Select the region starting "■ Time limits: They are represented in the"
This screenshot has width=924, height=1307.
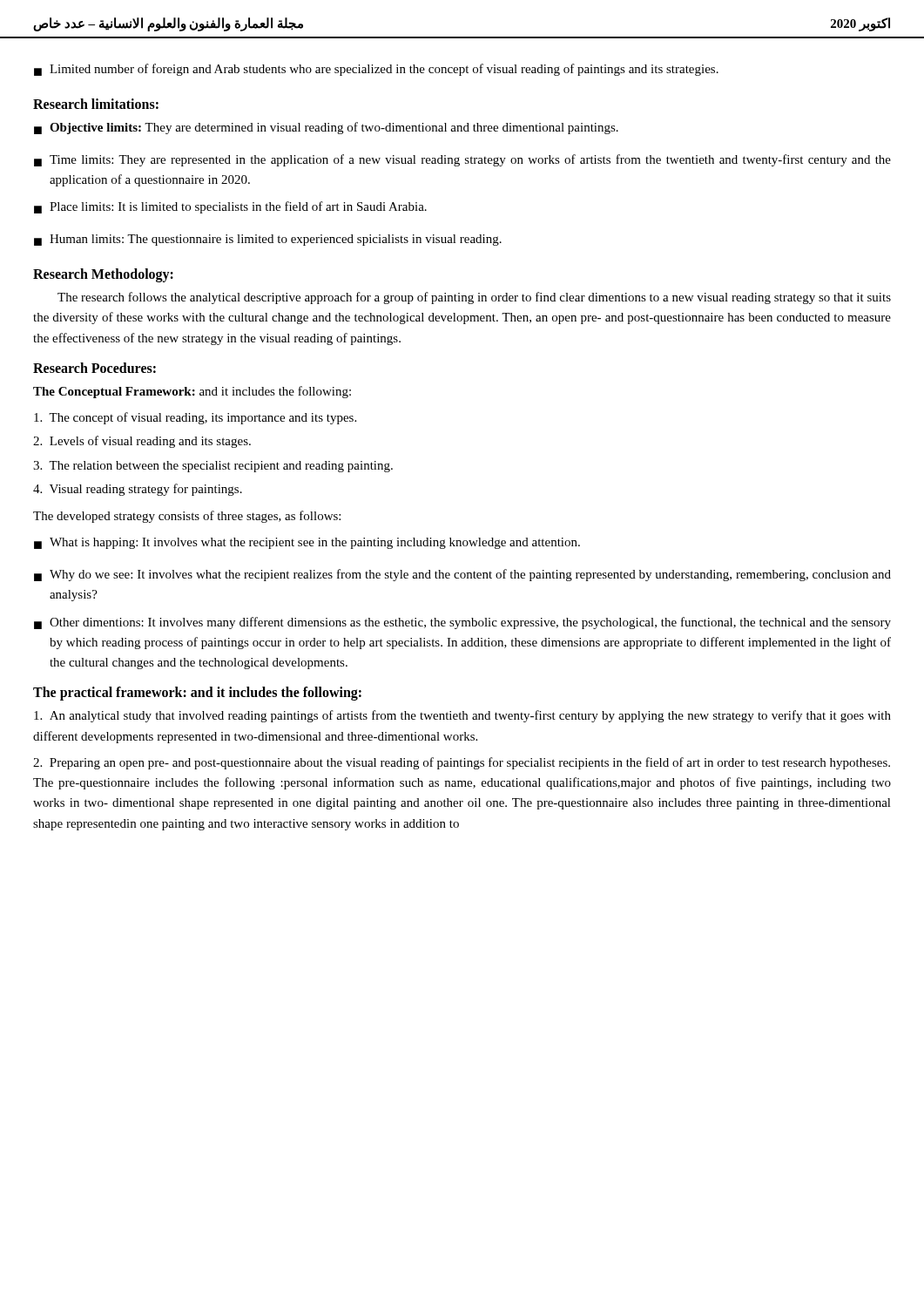462,170
